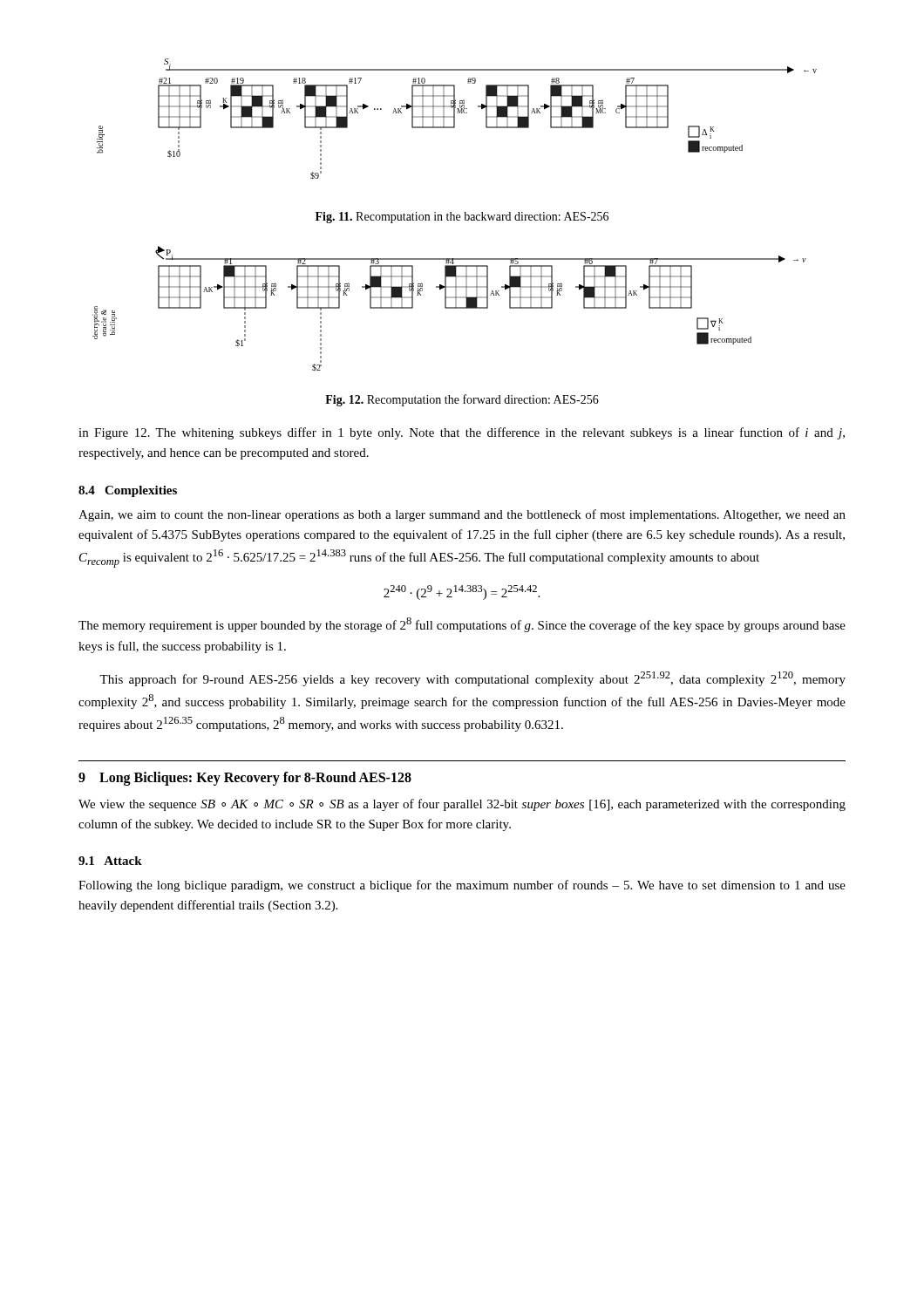Navigate to the element starting "Fig. 12. Recomputation the forward direction: AES-256"

coord(462,400)
